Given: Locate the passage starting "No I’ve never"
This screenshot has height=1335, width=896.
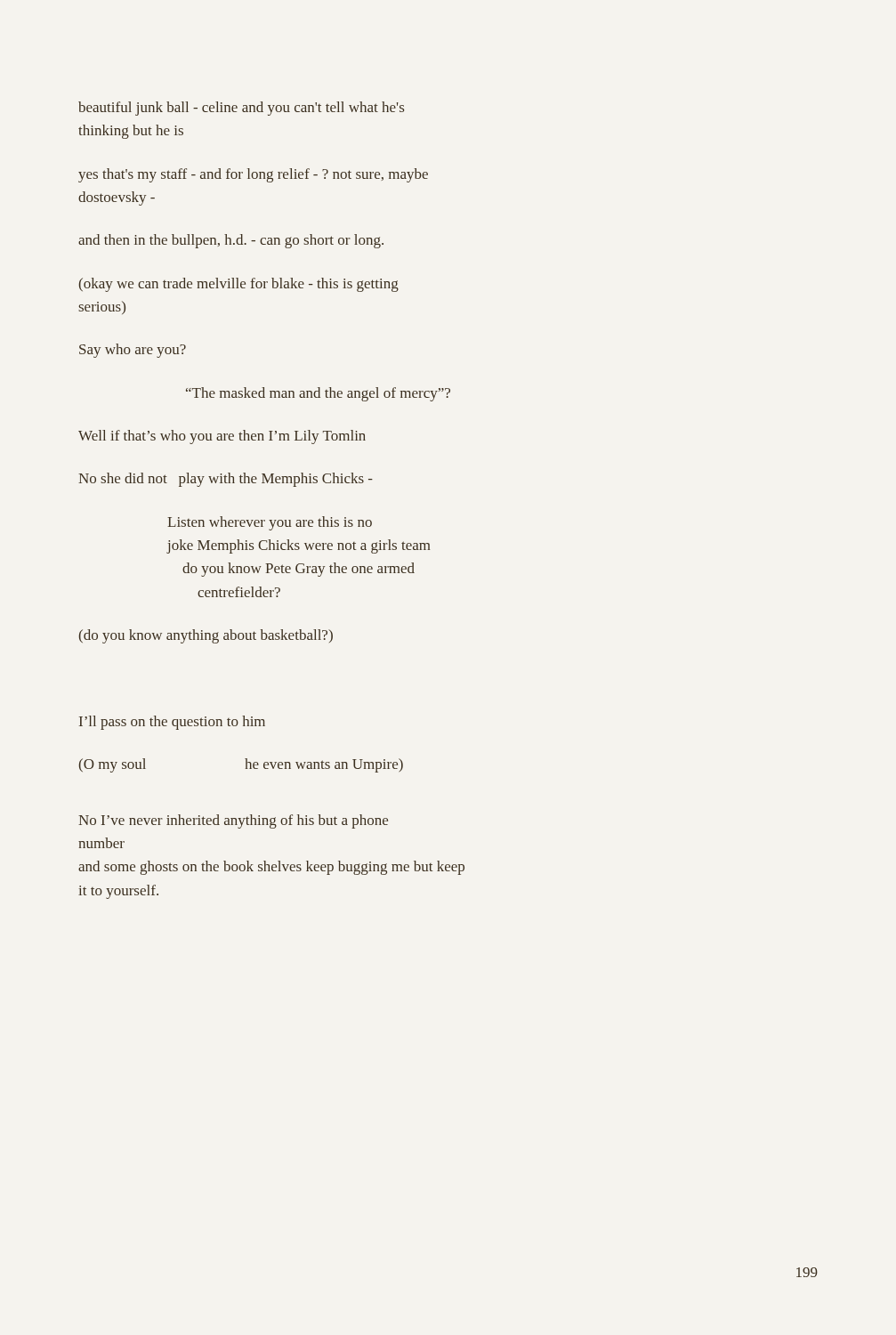Looking at the screenshot, I should 272,855.
